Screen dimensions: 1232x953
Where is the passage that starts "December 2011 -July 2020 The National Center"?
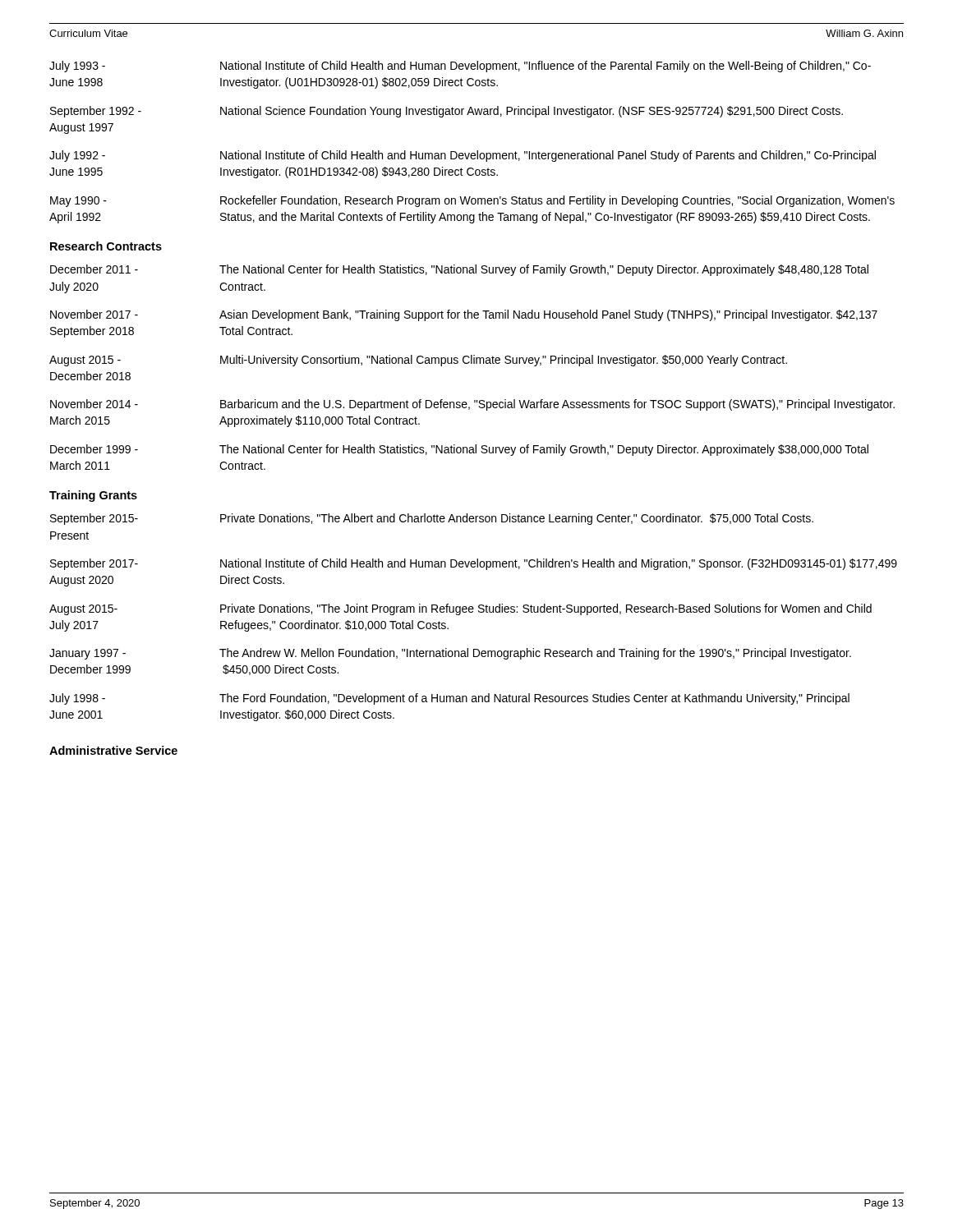476,278
